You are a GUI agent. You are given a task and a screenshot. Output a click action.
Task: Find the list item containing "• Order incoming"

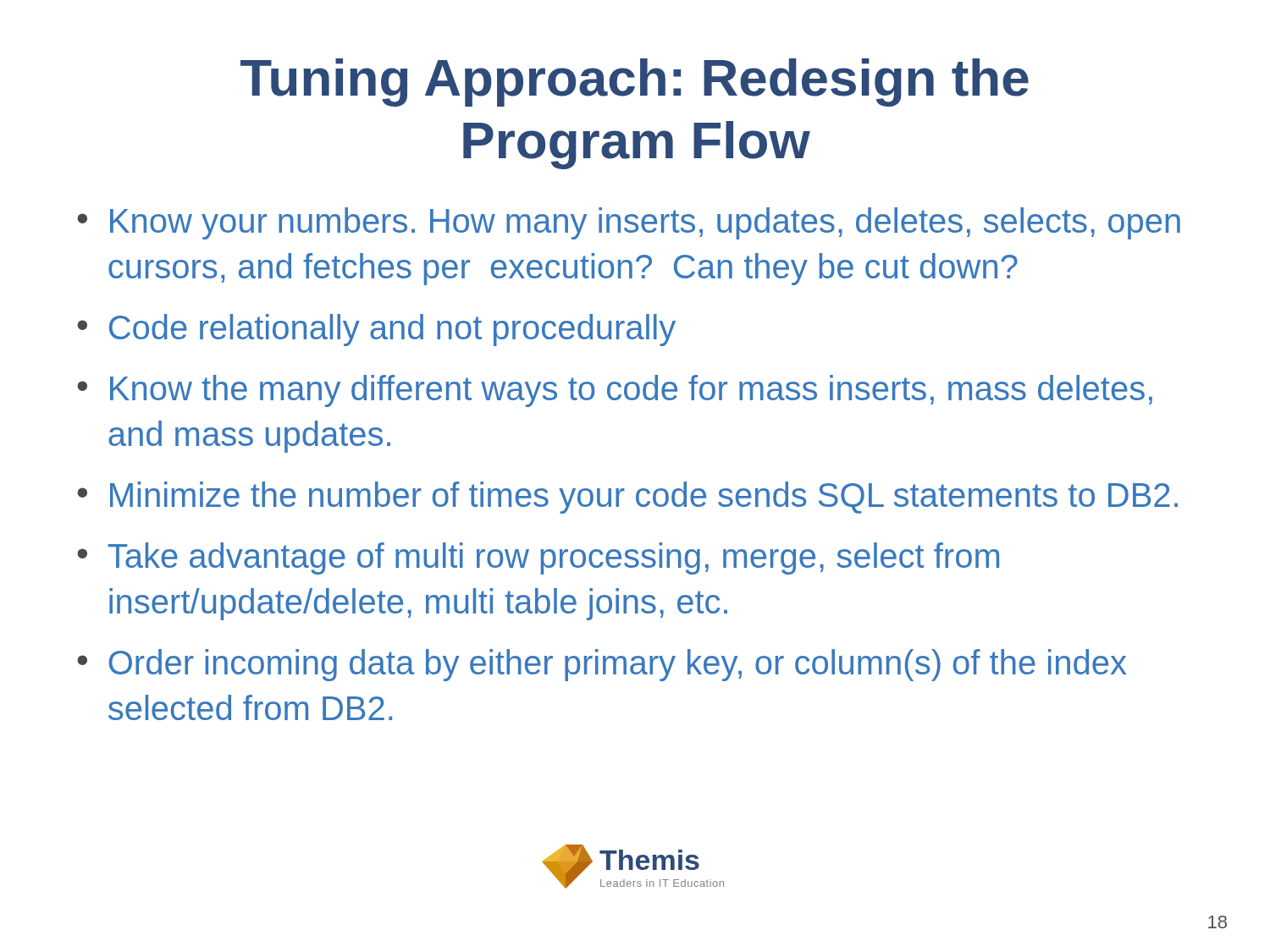[639, 685]
